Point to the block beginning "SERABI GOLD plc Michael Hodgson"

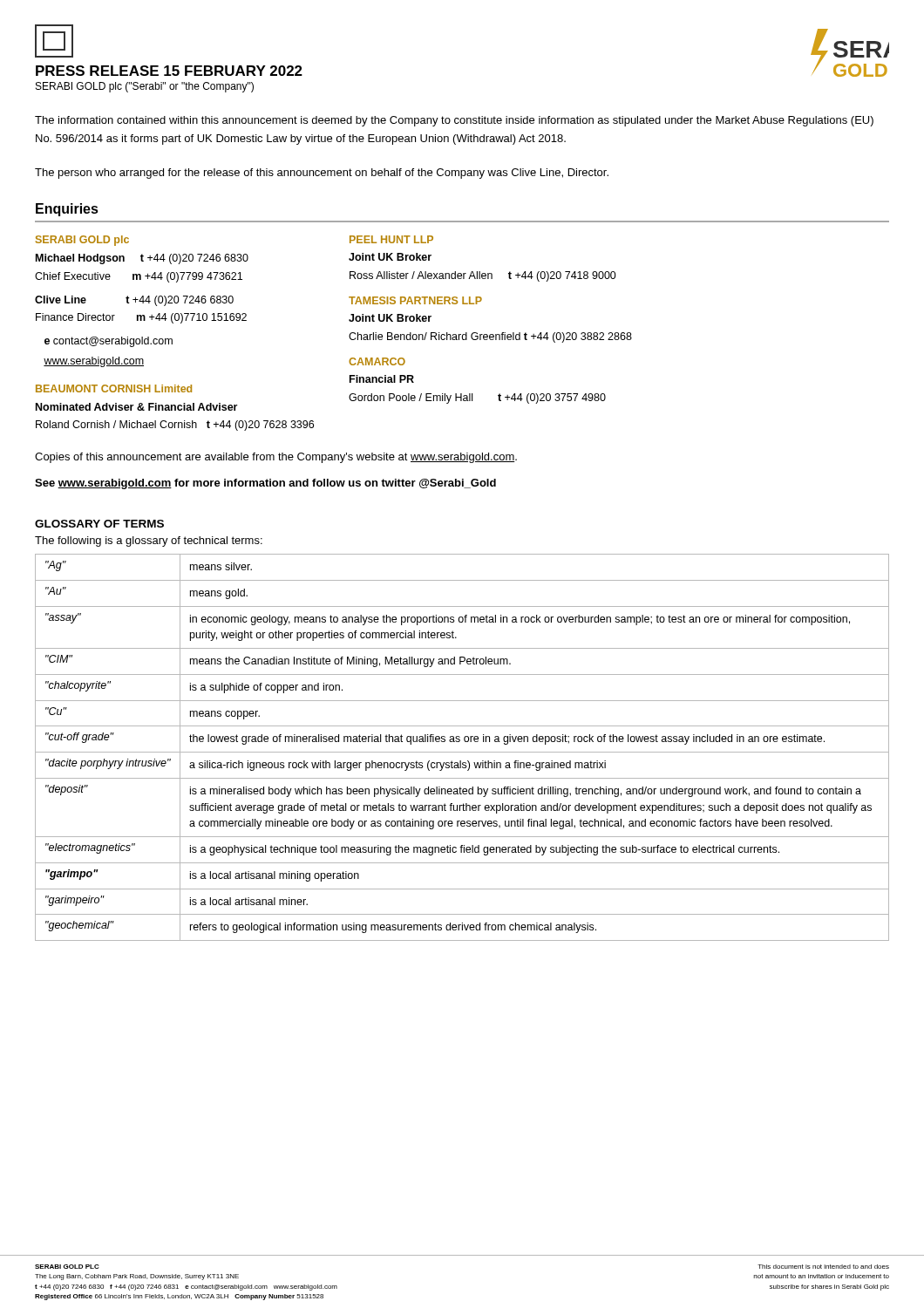tap(183, 300)
